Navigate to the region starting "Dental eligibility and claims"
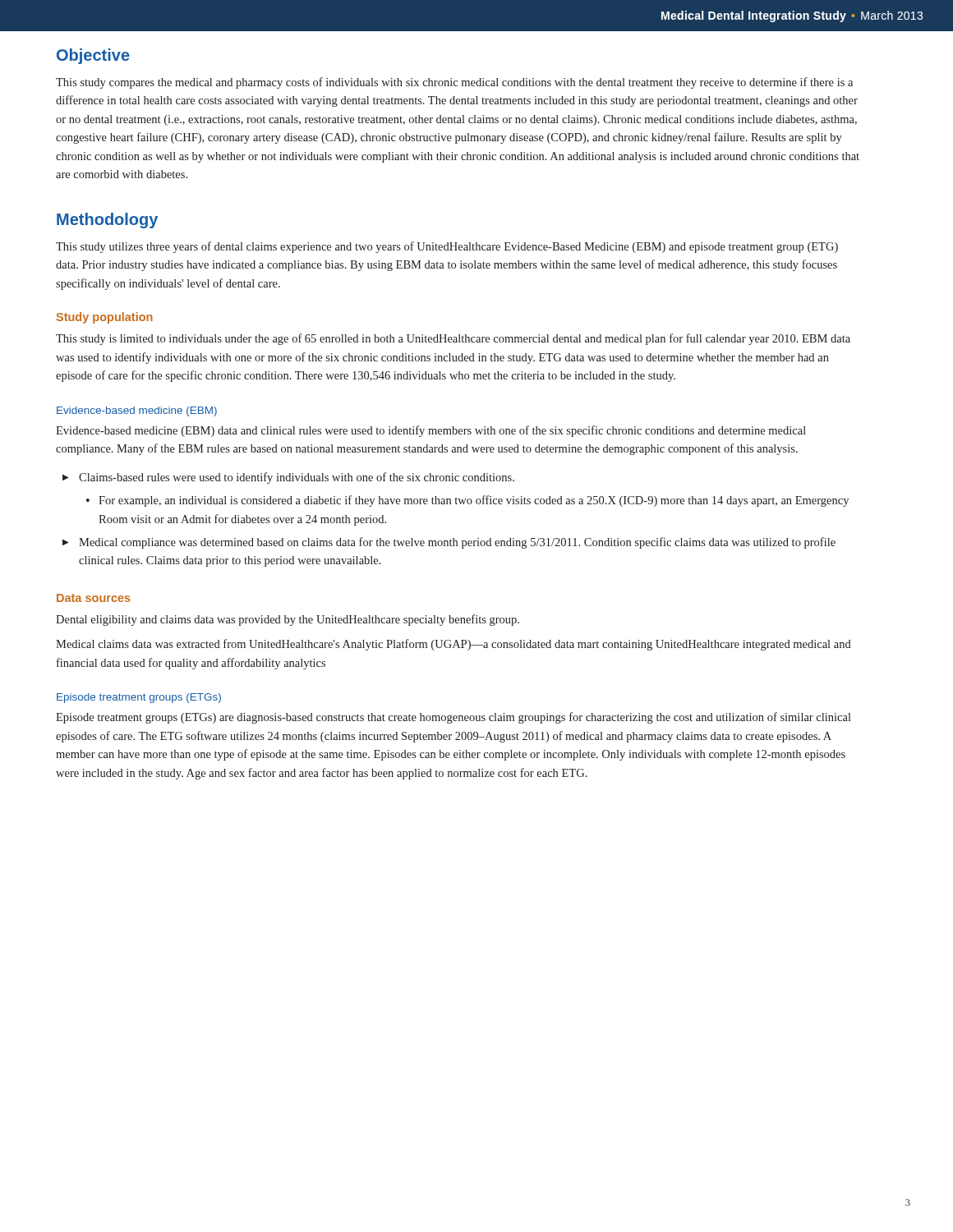This screenshot has height=1232, width=953. pos(288,619)
